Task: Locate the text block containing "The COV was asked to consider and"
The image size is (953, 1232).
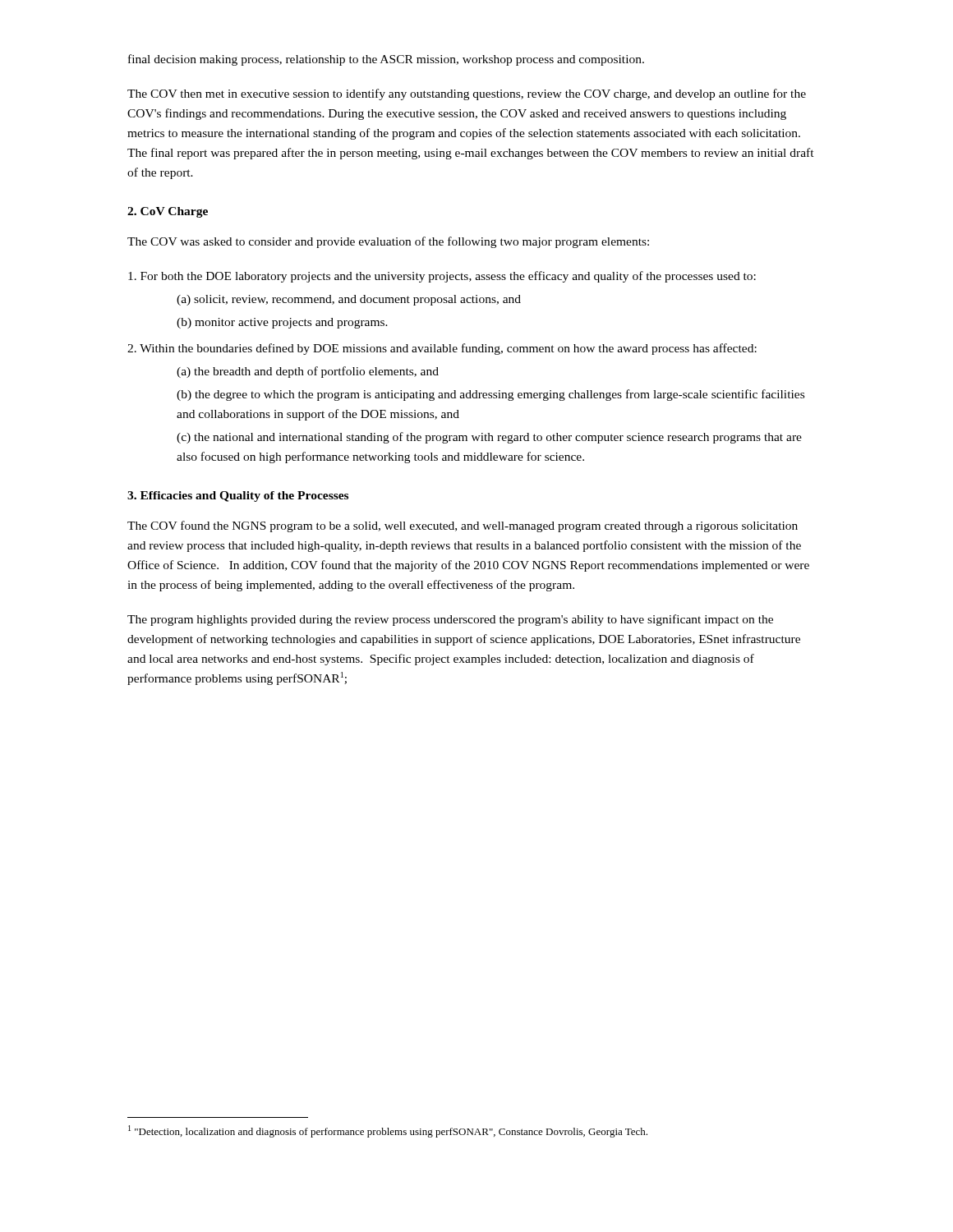Action: 389,241
